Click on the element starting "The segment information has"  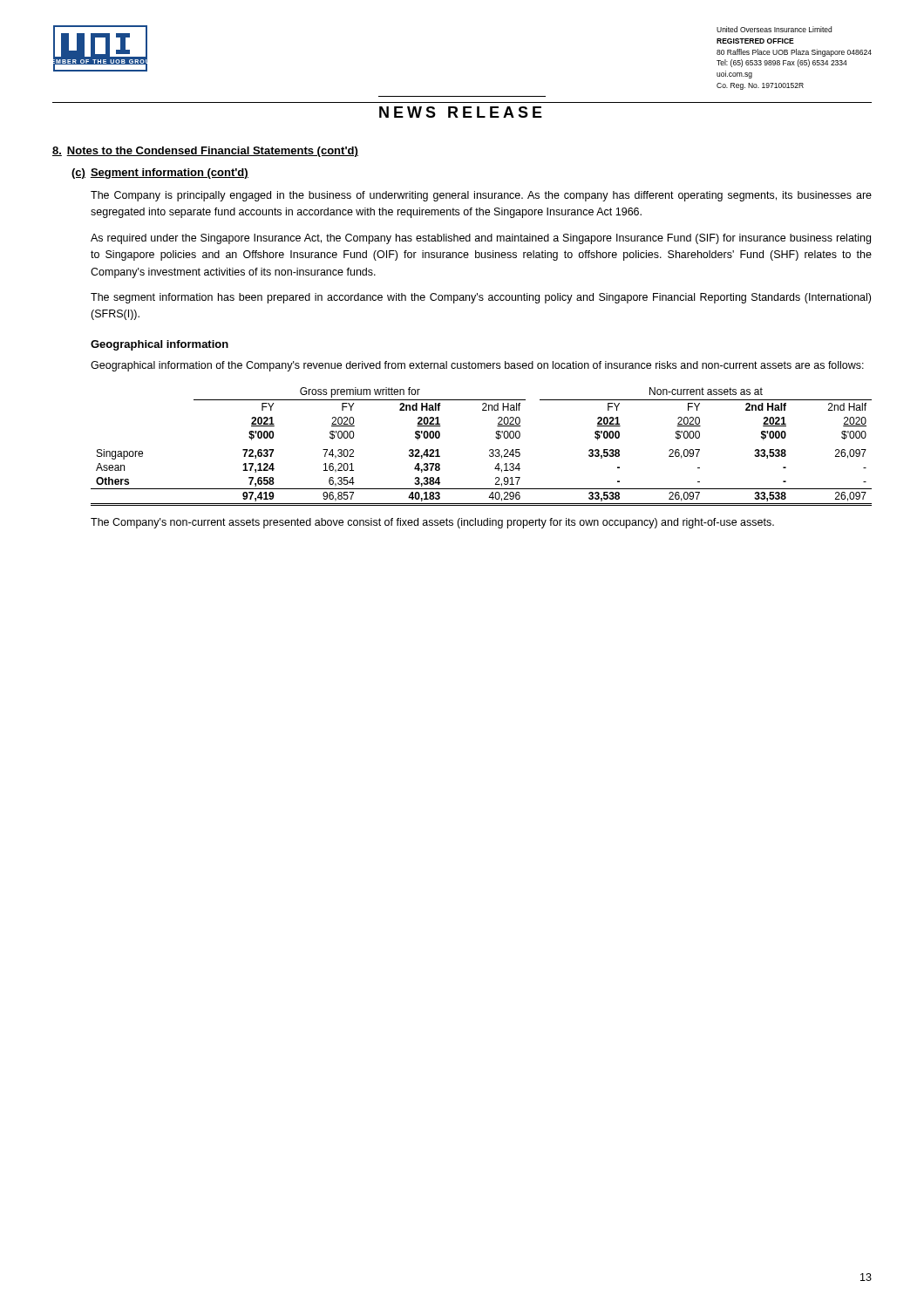point(481,306)
